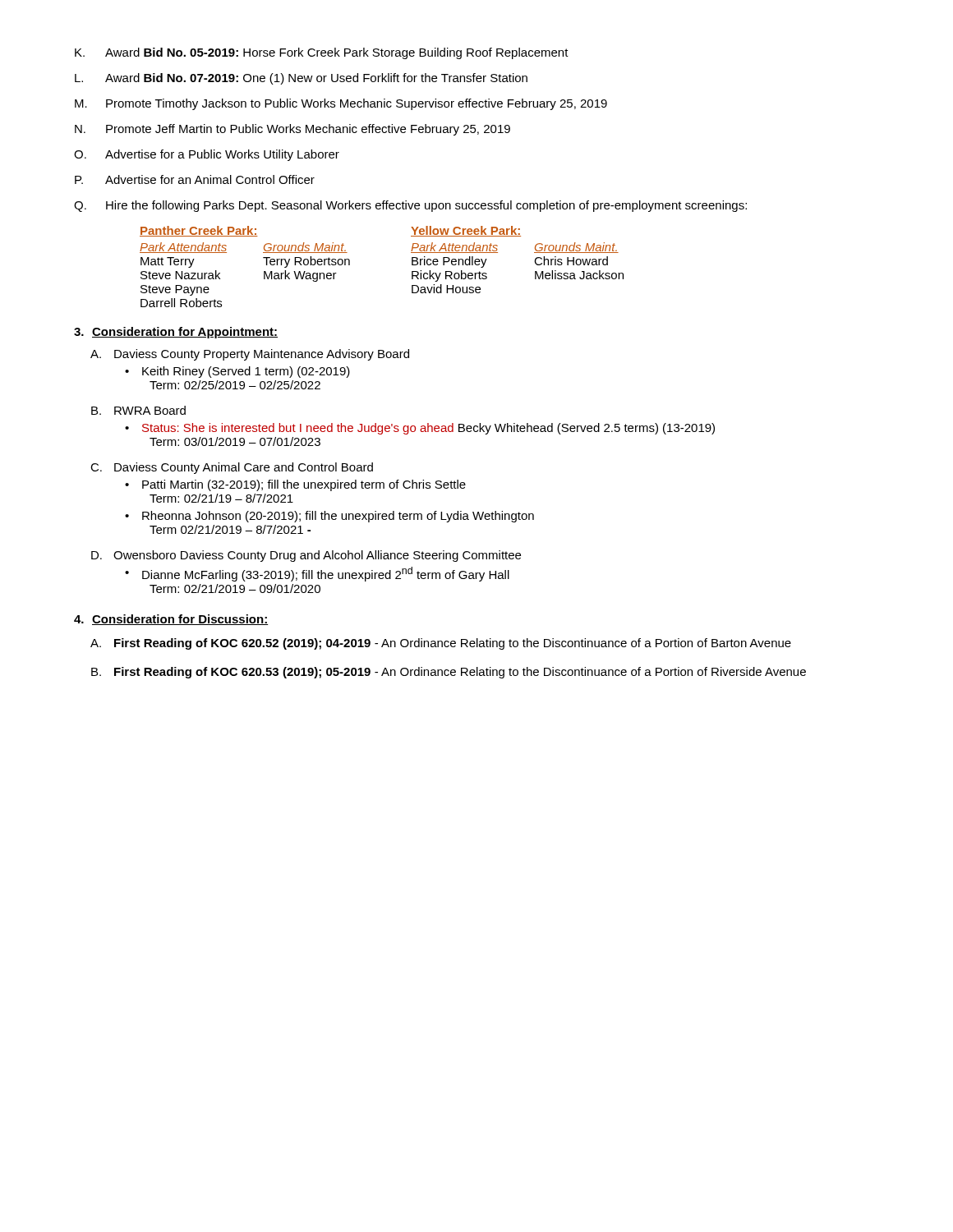Screen dimensions: 1232x953
Task: Select the block starting "O. Advertise for a Public Works Utility"
Action: pyautogui.click(x=207, y=155)
